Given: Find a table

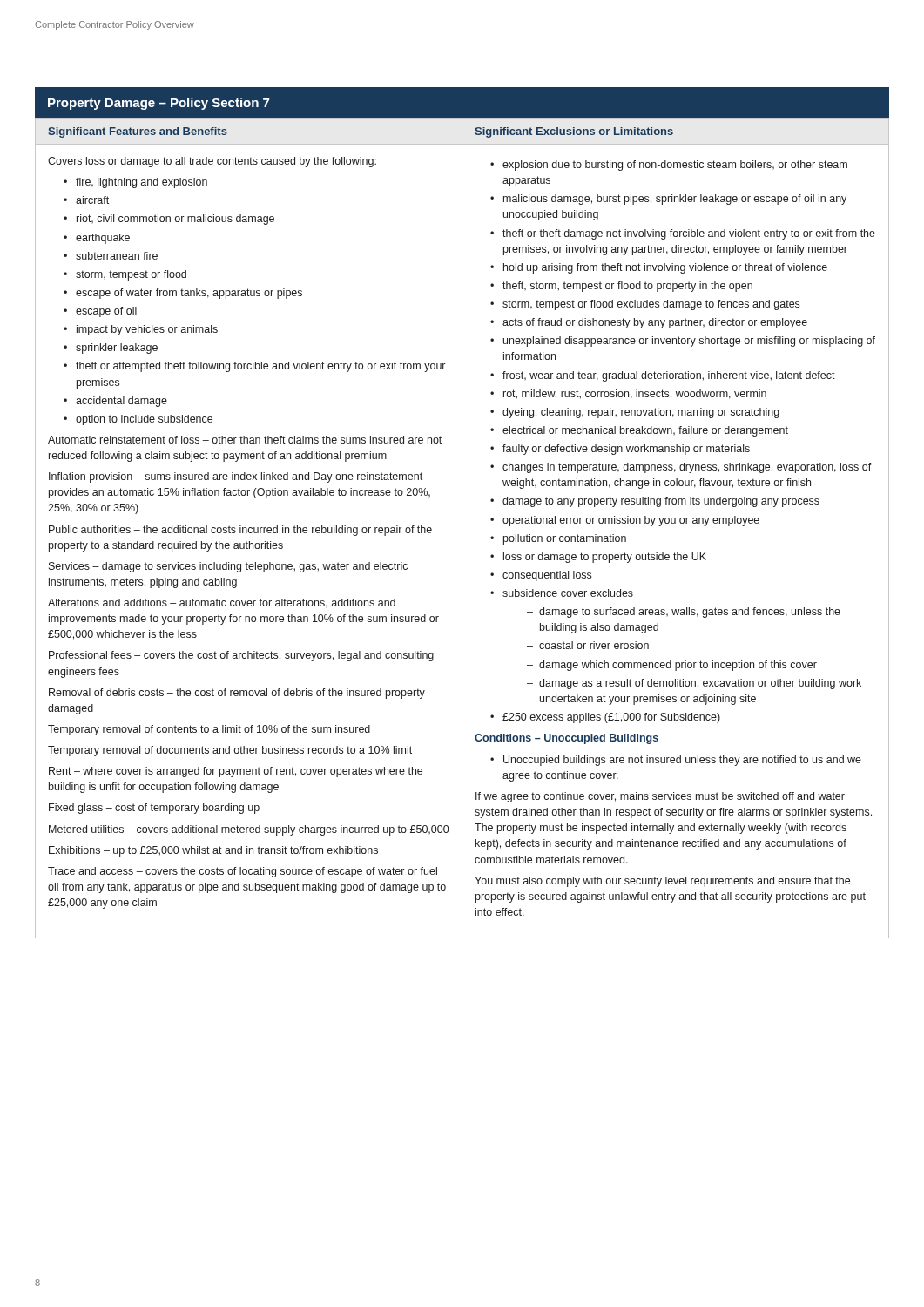Looking at the screenshot, I should tap(462, 528).
